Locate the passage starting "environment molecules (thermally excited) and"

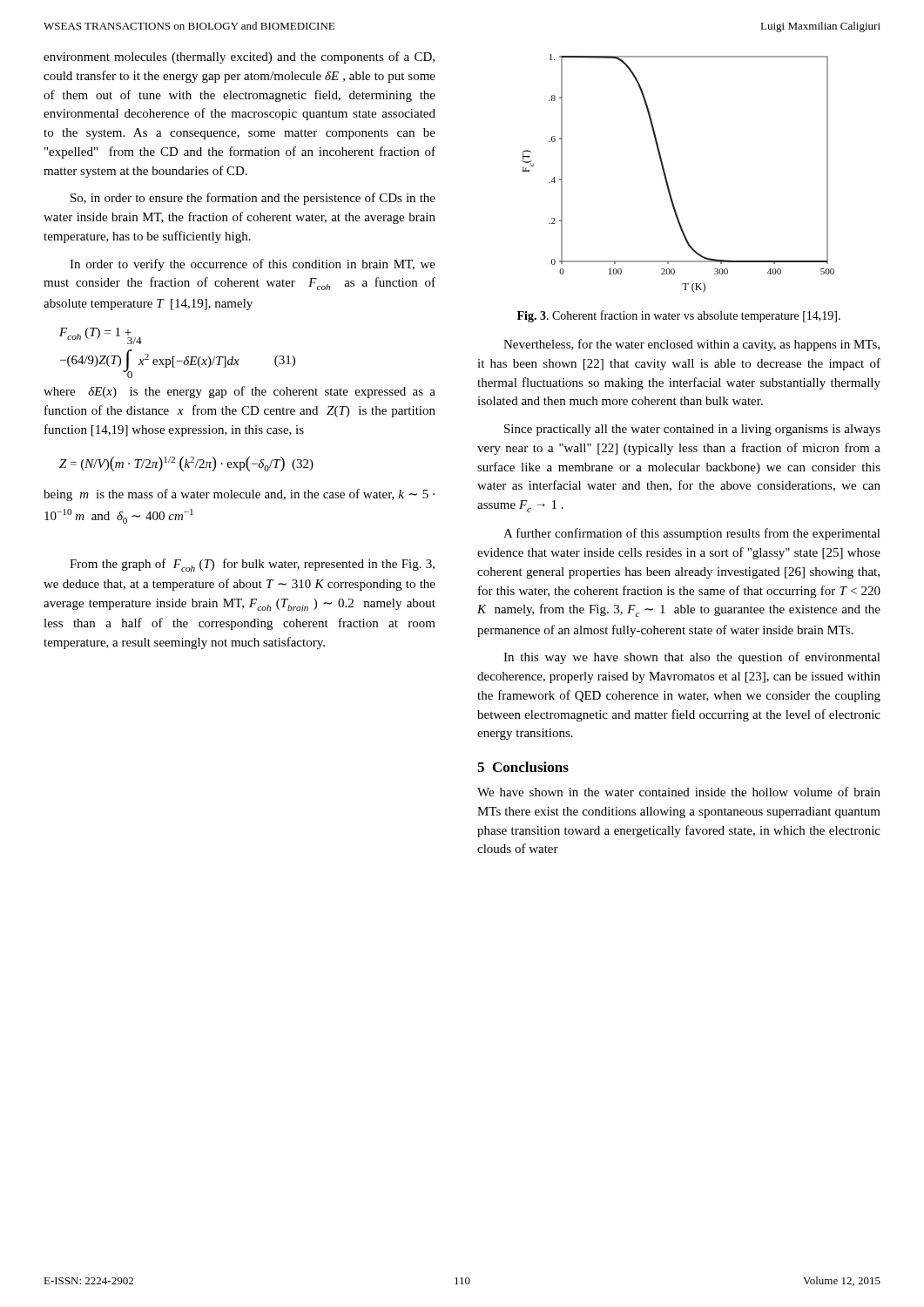(x=240, y=114)
